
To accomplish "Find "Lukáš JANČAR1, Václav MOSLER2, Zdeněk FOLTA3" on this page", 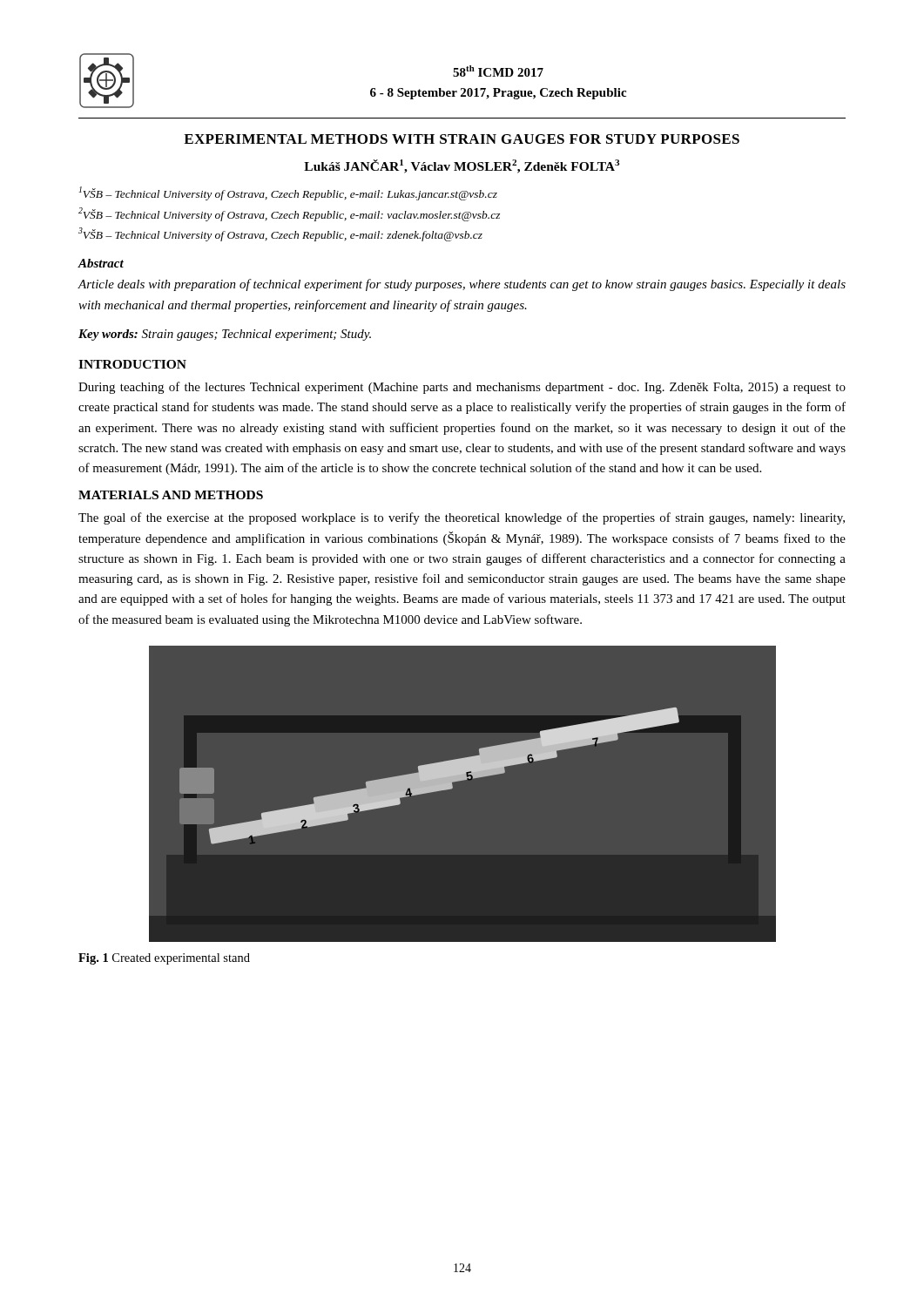I will click(462, 165).
